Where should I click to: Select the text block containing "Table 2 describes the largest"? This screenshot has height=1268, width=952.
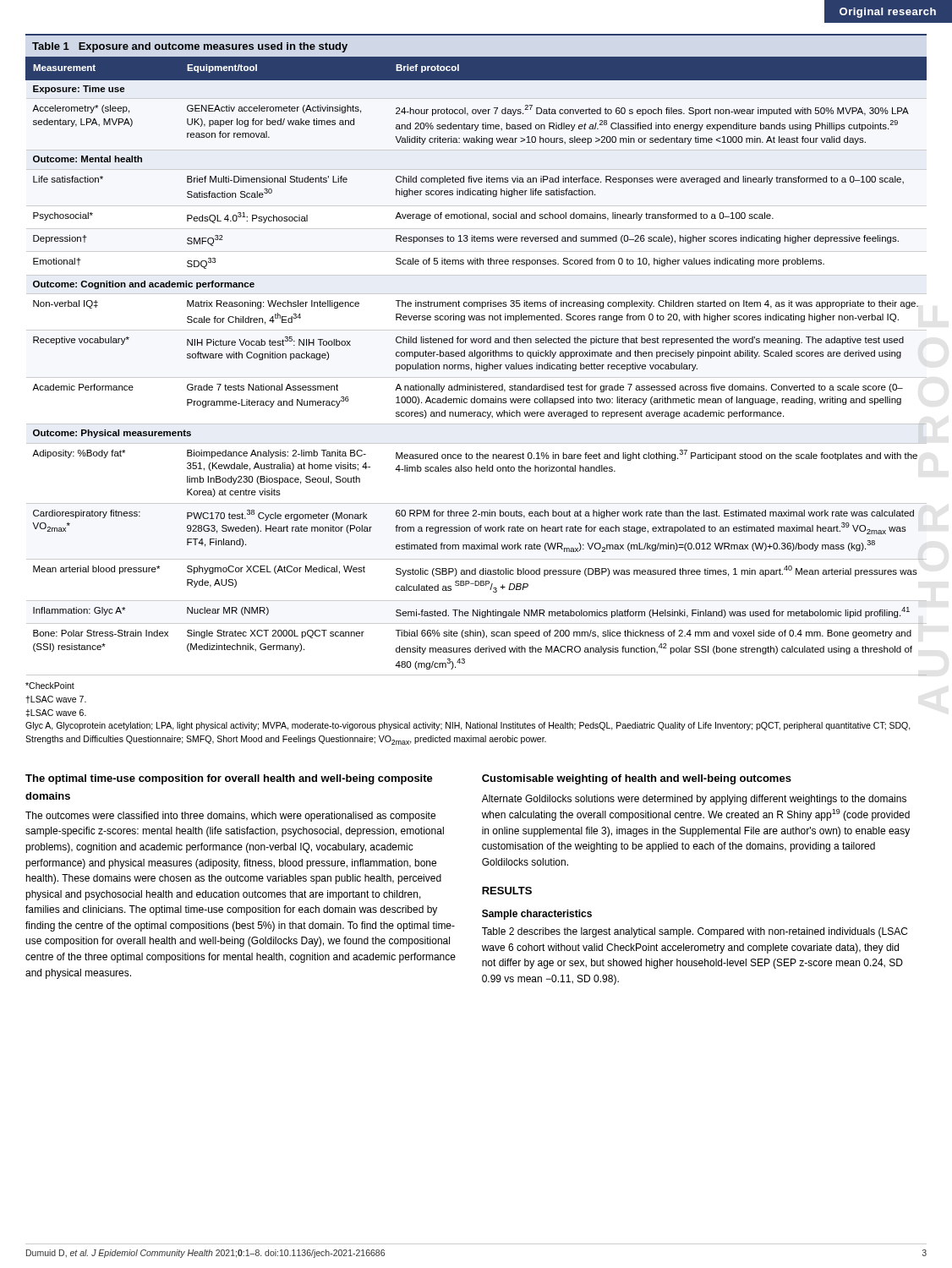(x=695, y=955)
